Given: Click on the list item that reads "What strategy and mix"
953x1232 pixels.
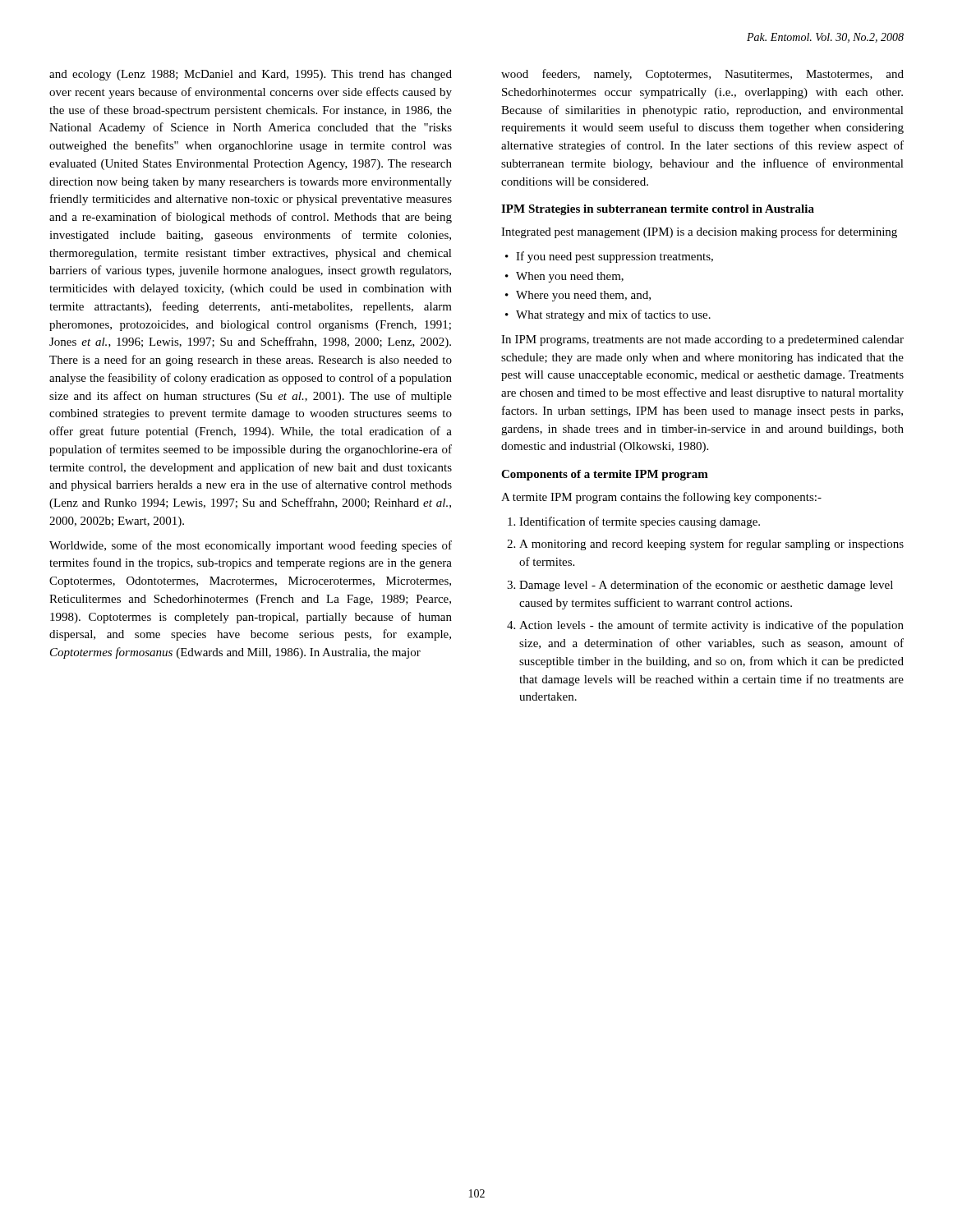Looking at the screenshot, I should click(x=613, y=315).
